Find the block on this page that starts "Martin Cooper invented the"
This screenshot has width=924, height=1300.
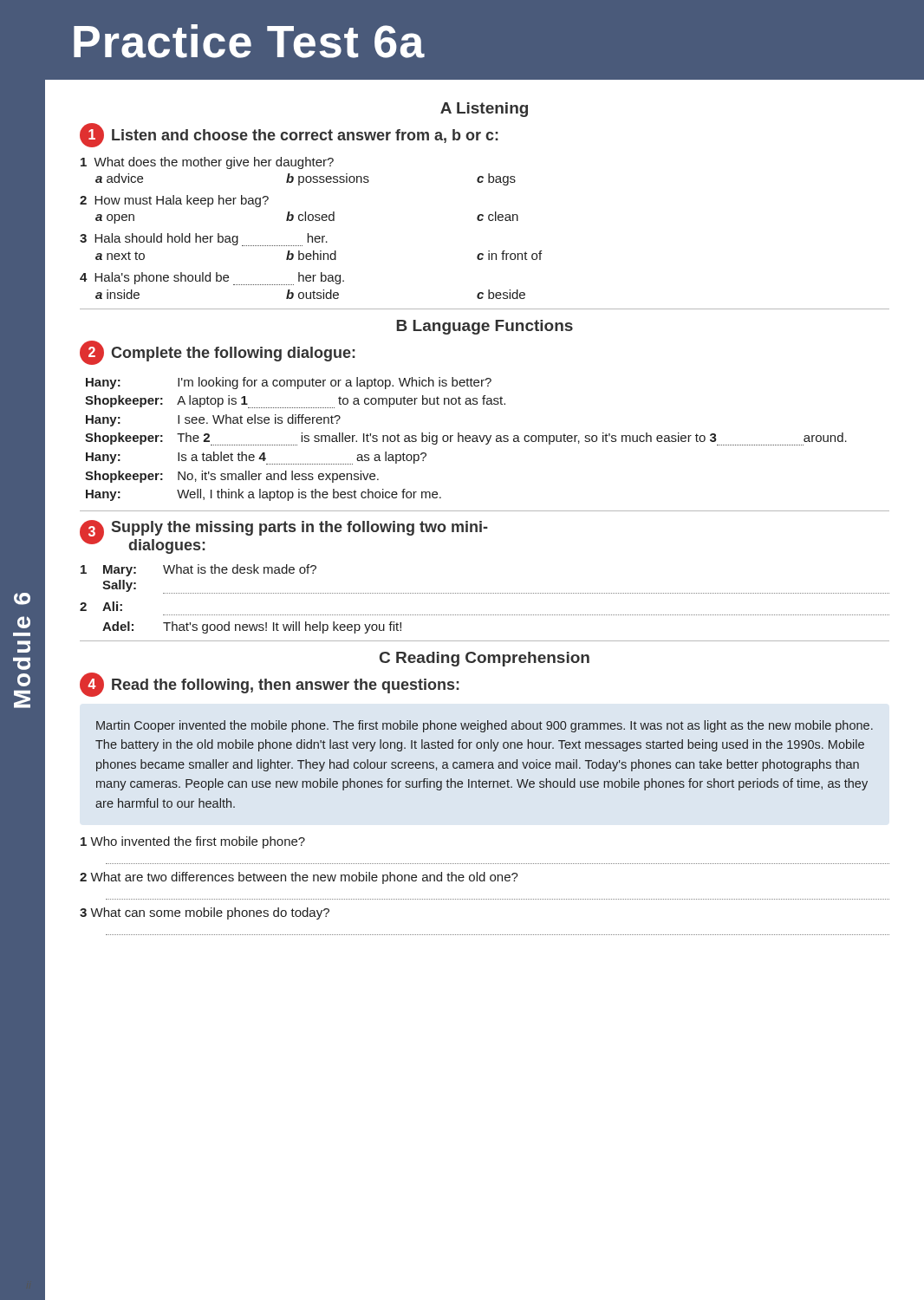pos(484,764)
